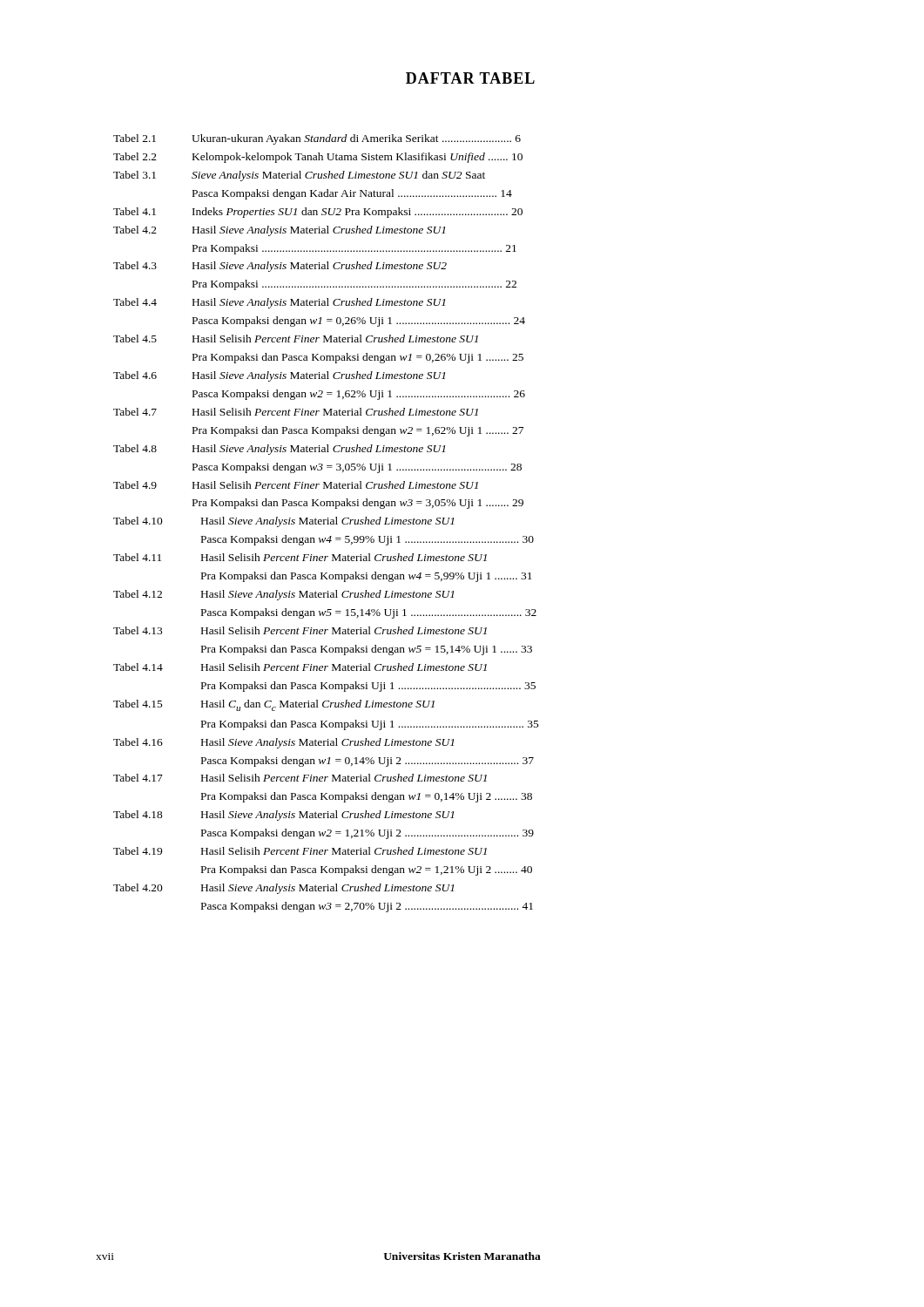Find the element starting "Tabel 4.5 Hasil Selisih Percent"
Image resolution: width=924 pixels, height=1307 pixels.
coord(471,339)
